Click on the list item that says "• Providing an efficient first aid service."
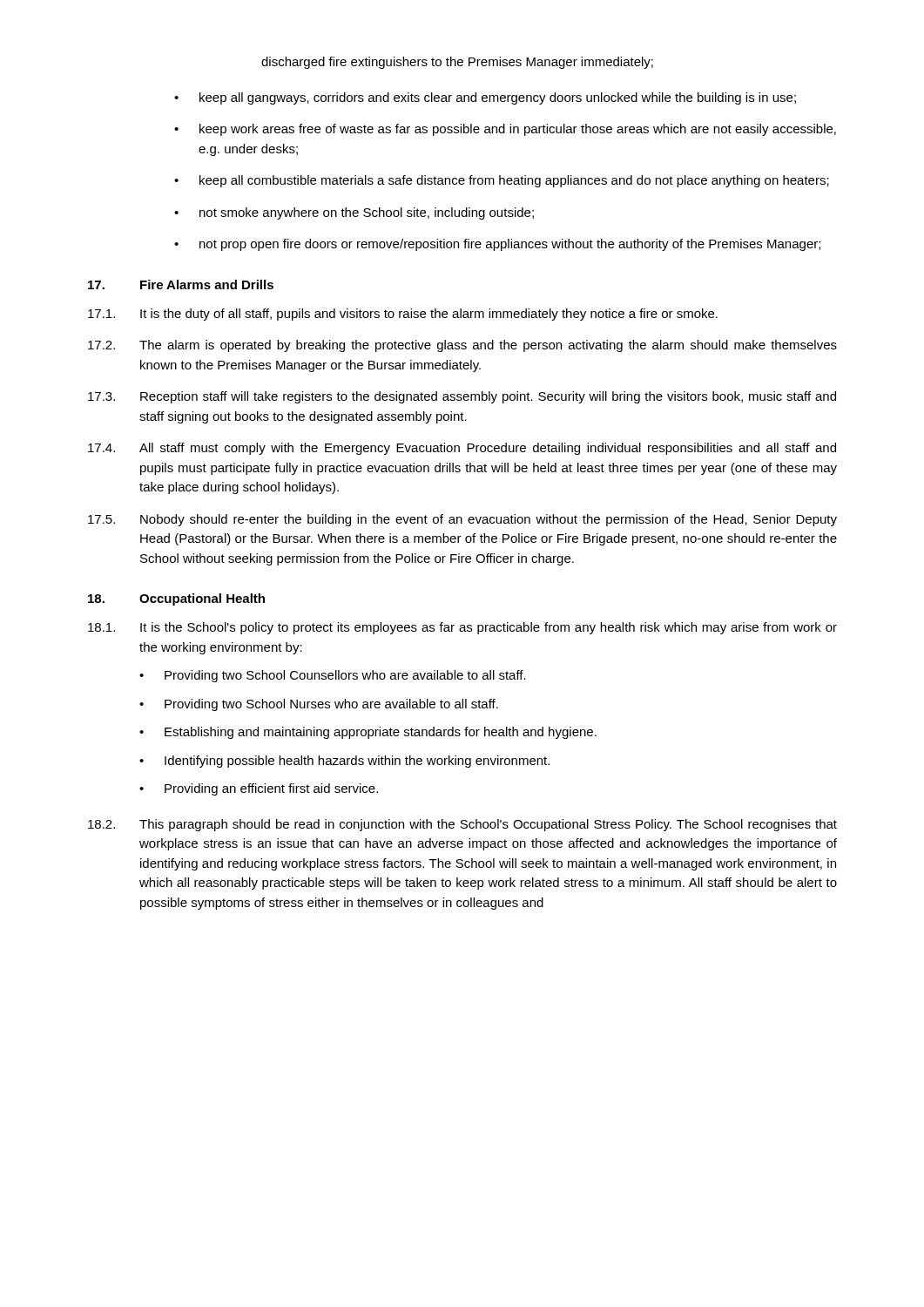The image size is (924, 1307). [259, 789]
